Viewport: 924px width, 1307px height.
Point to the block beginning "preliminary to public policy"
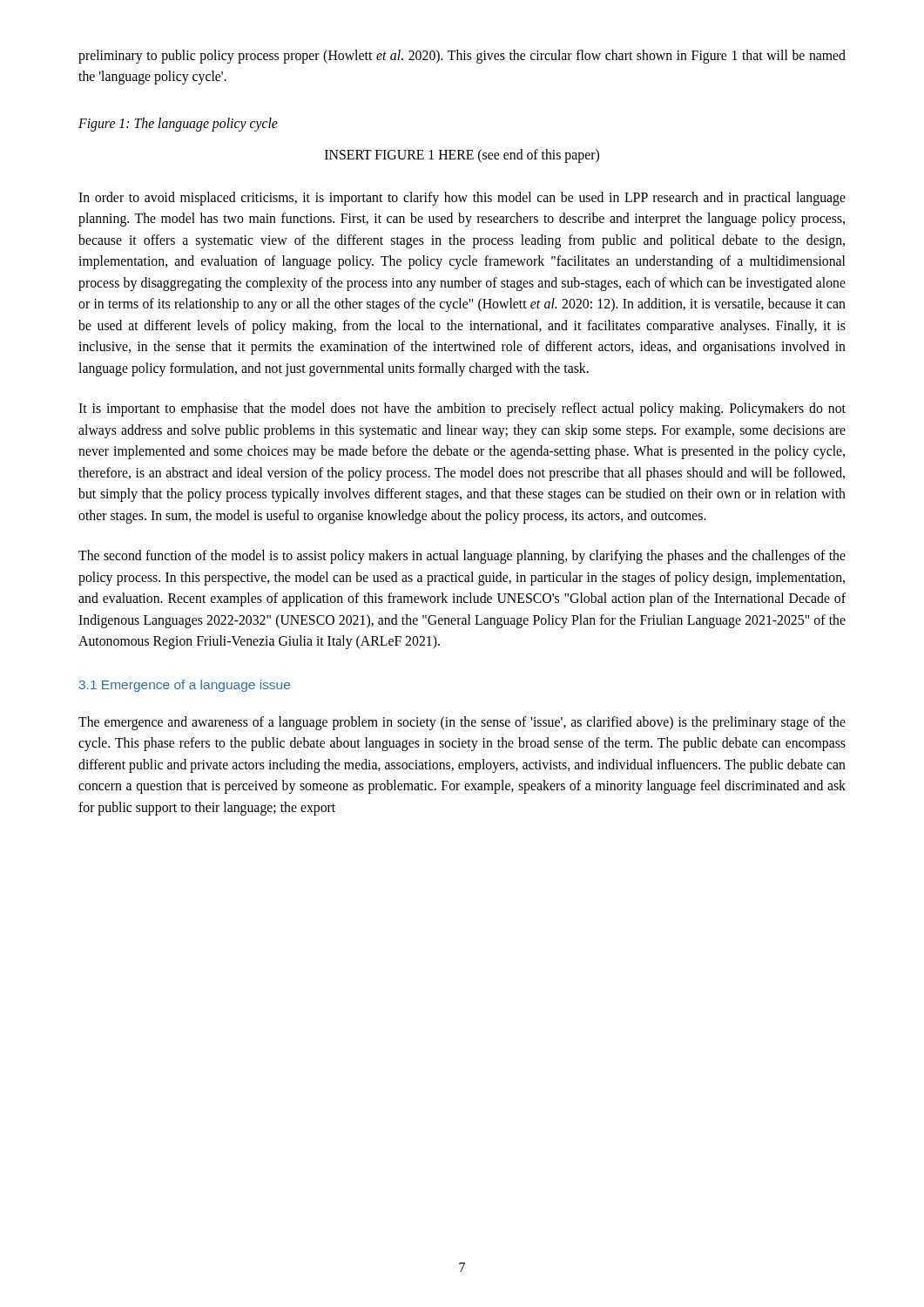[x=462, y=66]
